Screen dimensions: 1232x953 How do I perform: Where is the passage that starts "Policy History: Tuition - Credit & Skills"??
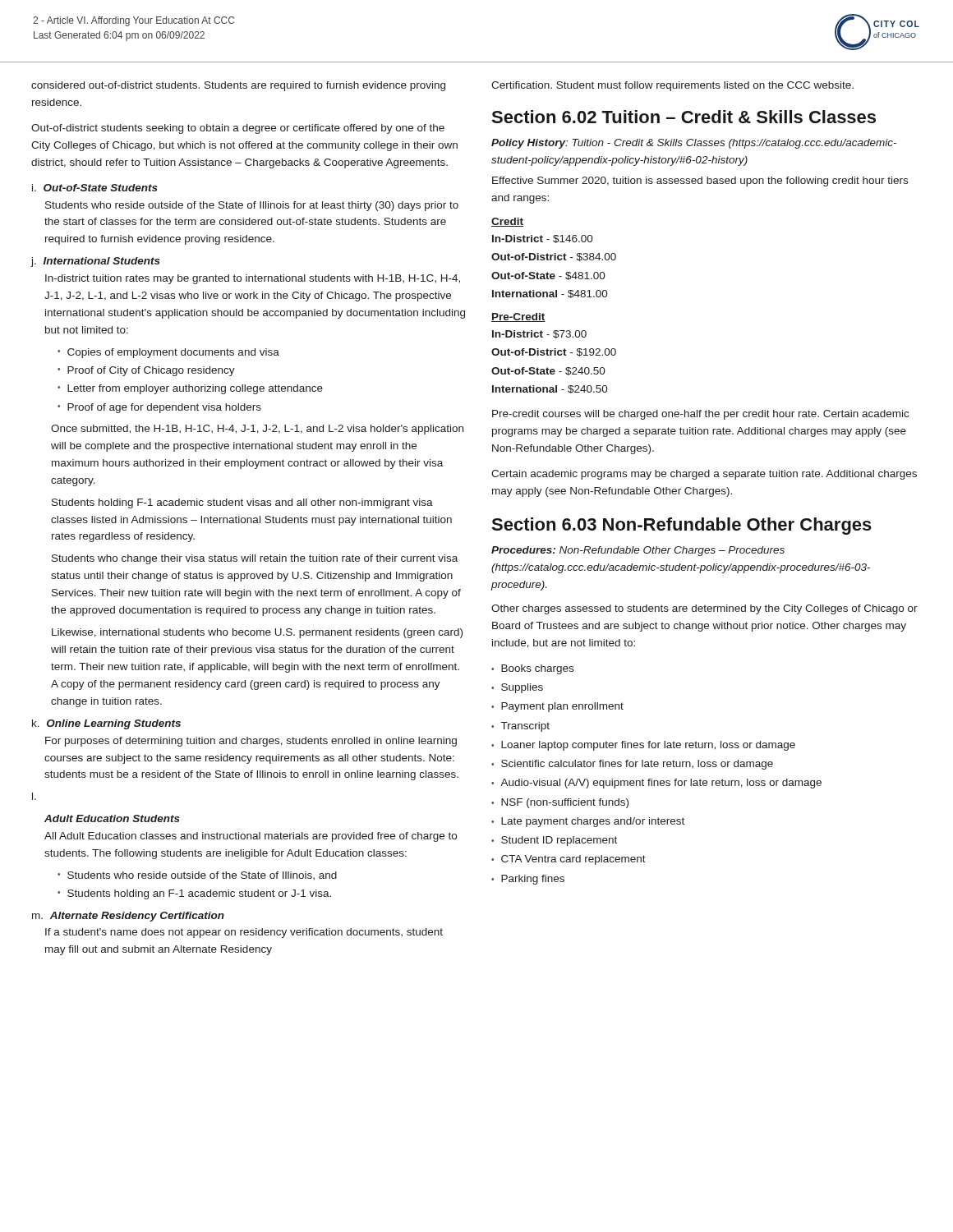694,151
